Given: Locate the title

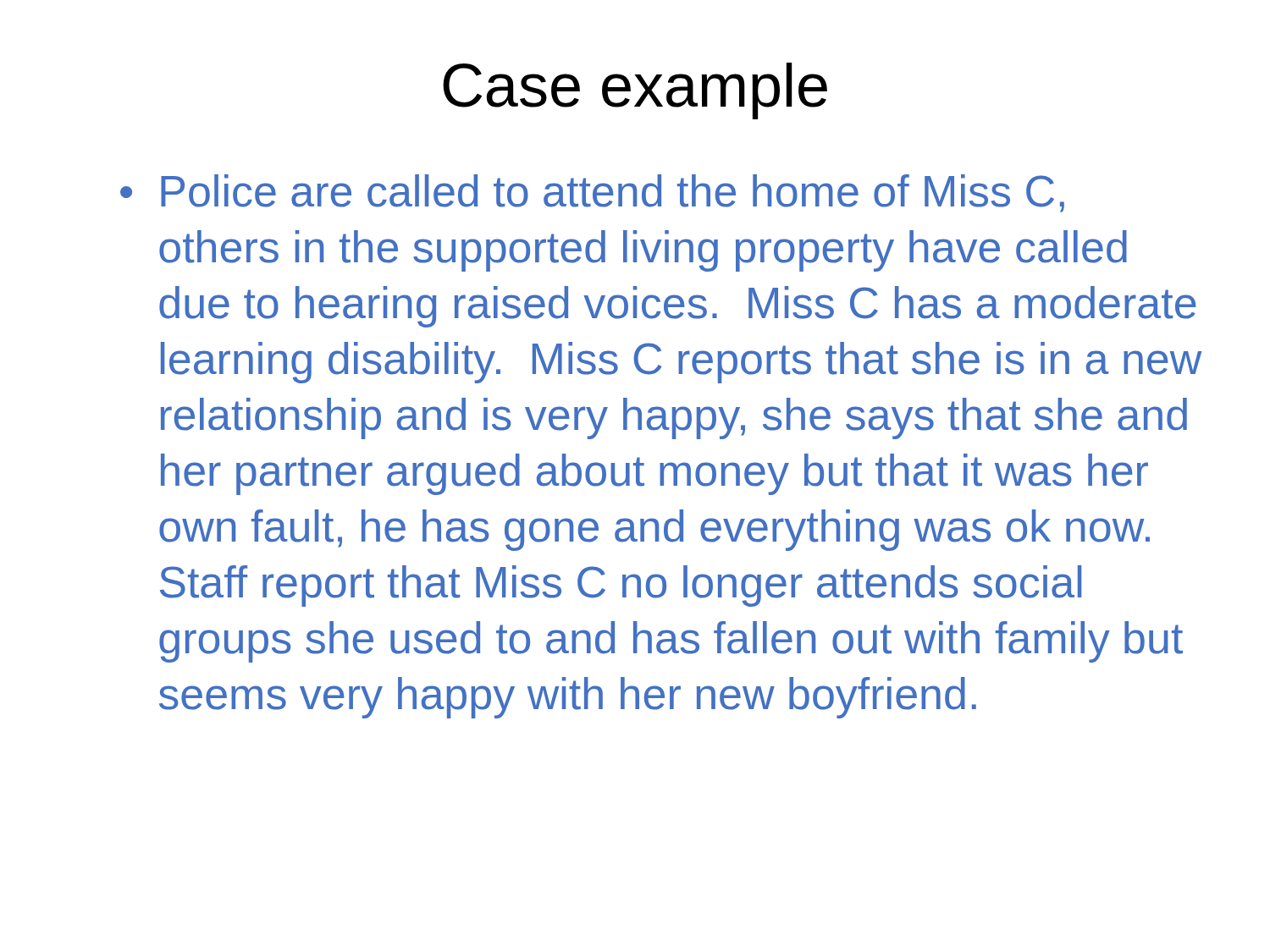Looking at the screenshot, I should [635, 85].
